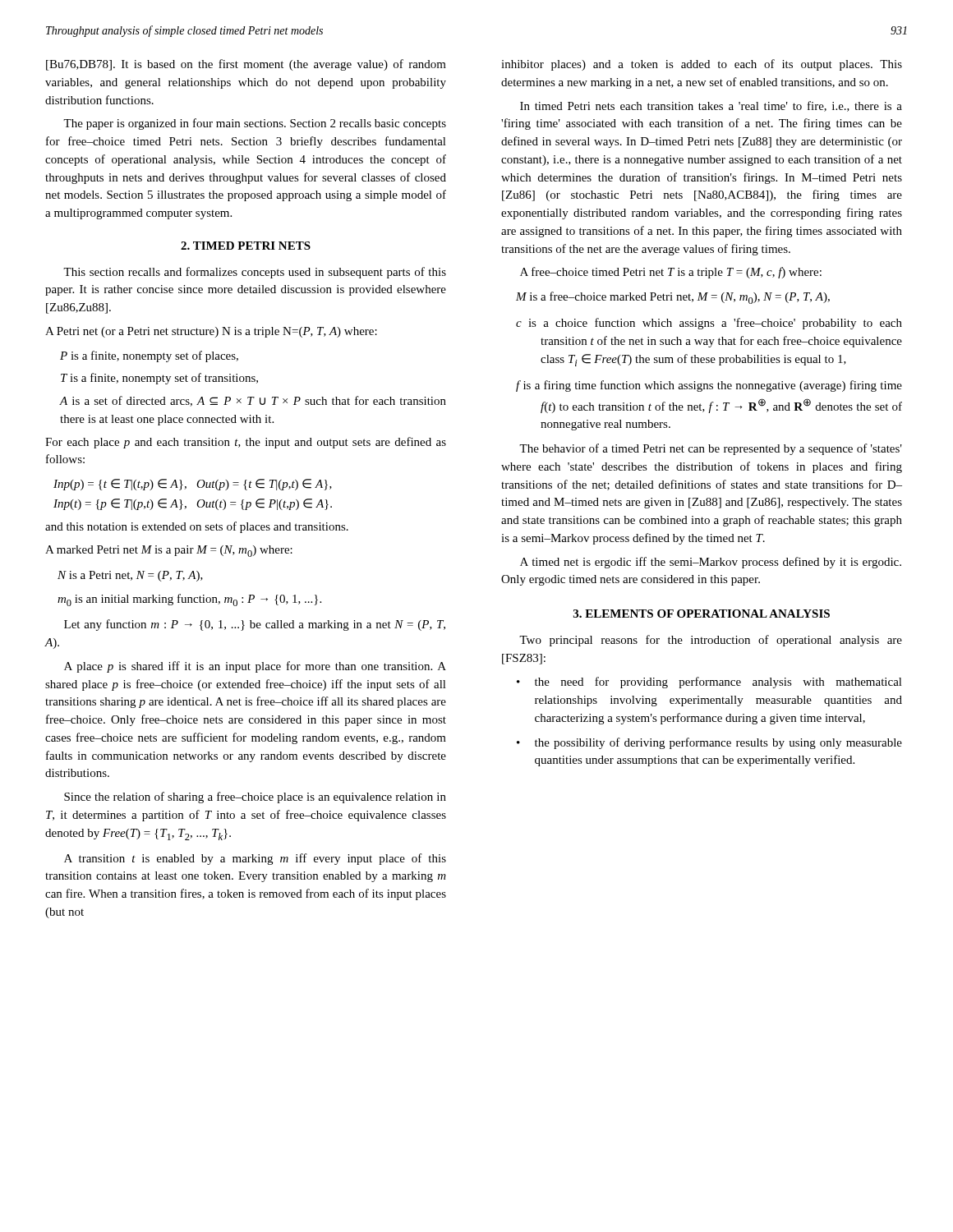The image size is (953, 1232).
Task: Select the text block with the text "For each place p and each transition"
Action: pos(246,451)
